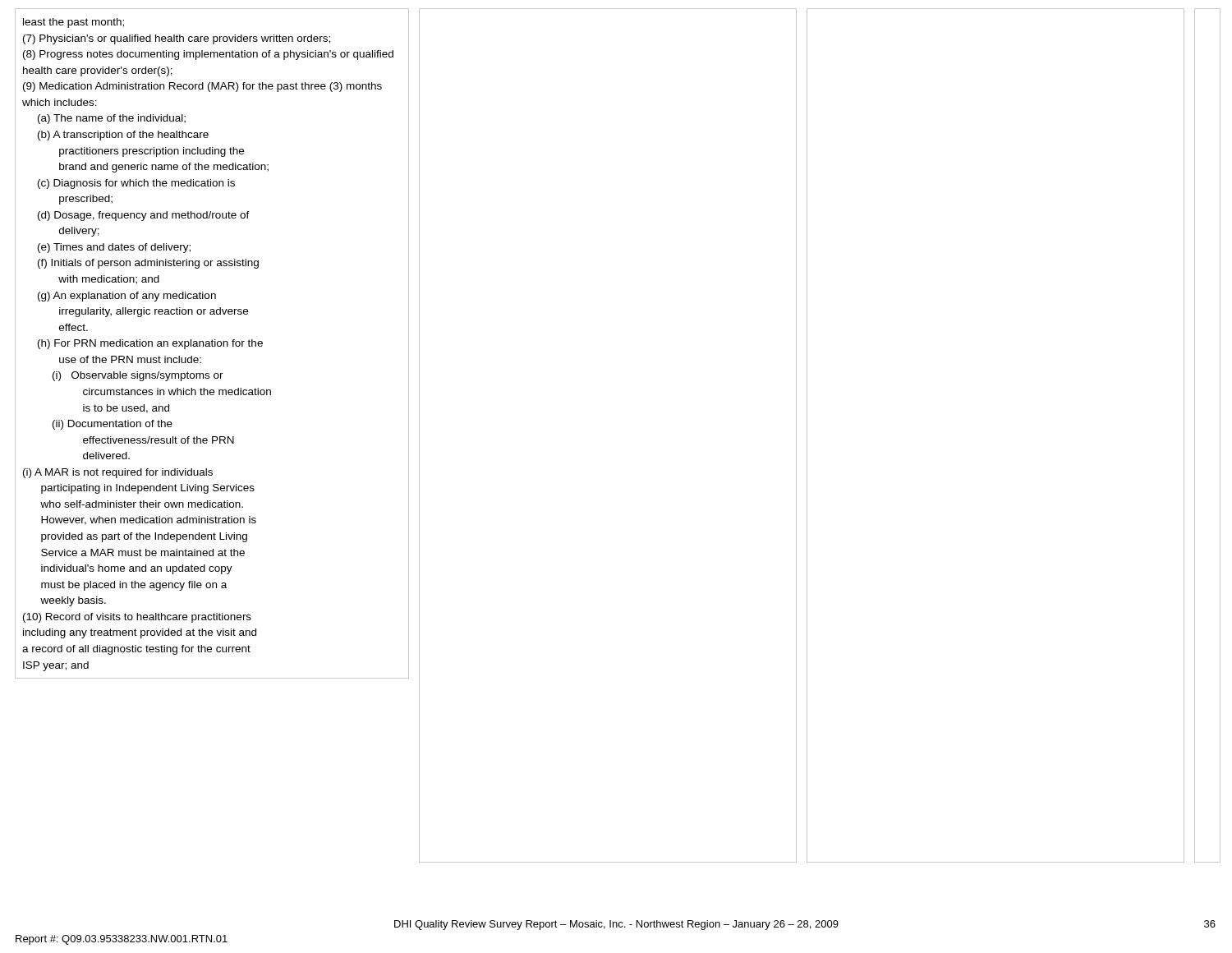Screen dimensions: 953x1232
Task: Locate the block of text that opens with "(8) Progress notes documenting implementation of"
Action: 212,62
